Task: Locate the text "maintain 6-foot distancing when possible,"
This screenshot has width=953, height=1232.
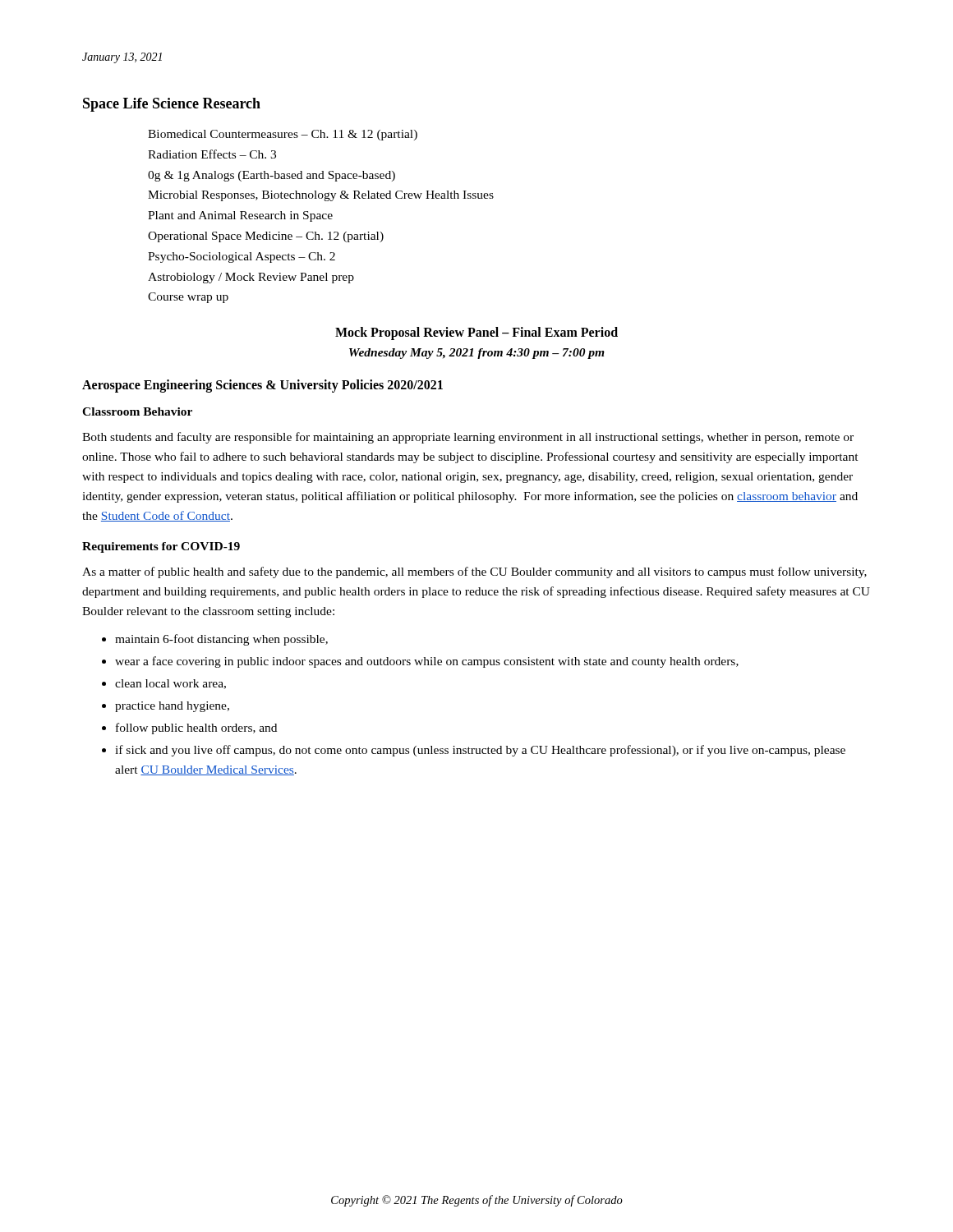Action: tap(222, 639)
